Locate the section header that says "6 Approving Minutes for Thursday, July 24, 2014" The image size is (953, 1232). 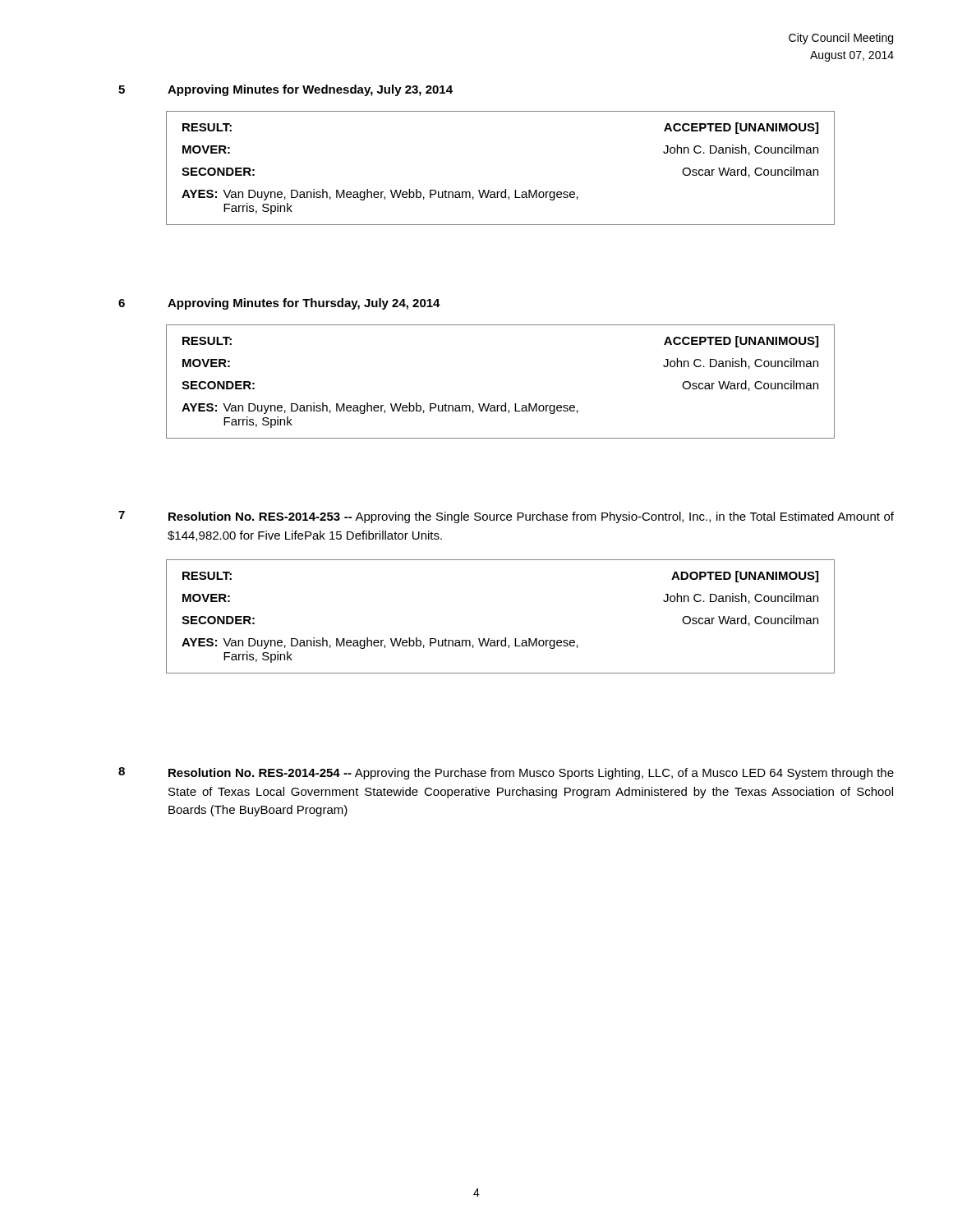pyautogui.click(x=250, y=303)
